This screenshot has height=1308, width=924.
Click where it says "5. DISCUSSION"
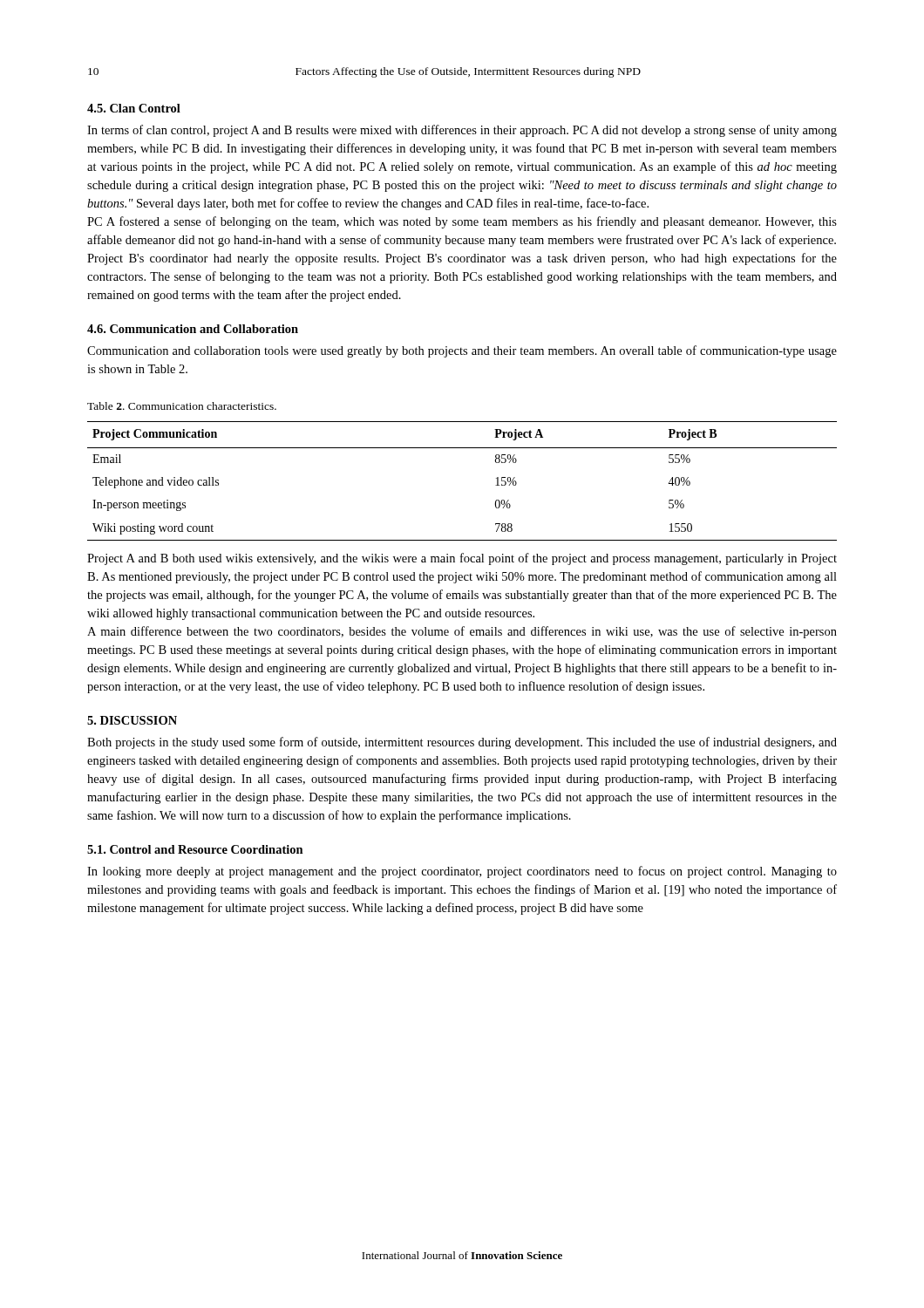coord(132,720)
